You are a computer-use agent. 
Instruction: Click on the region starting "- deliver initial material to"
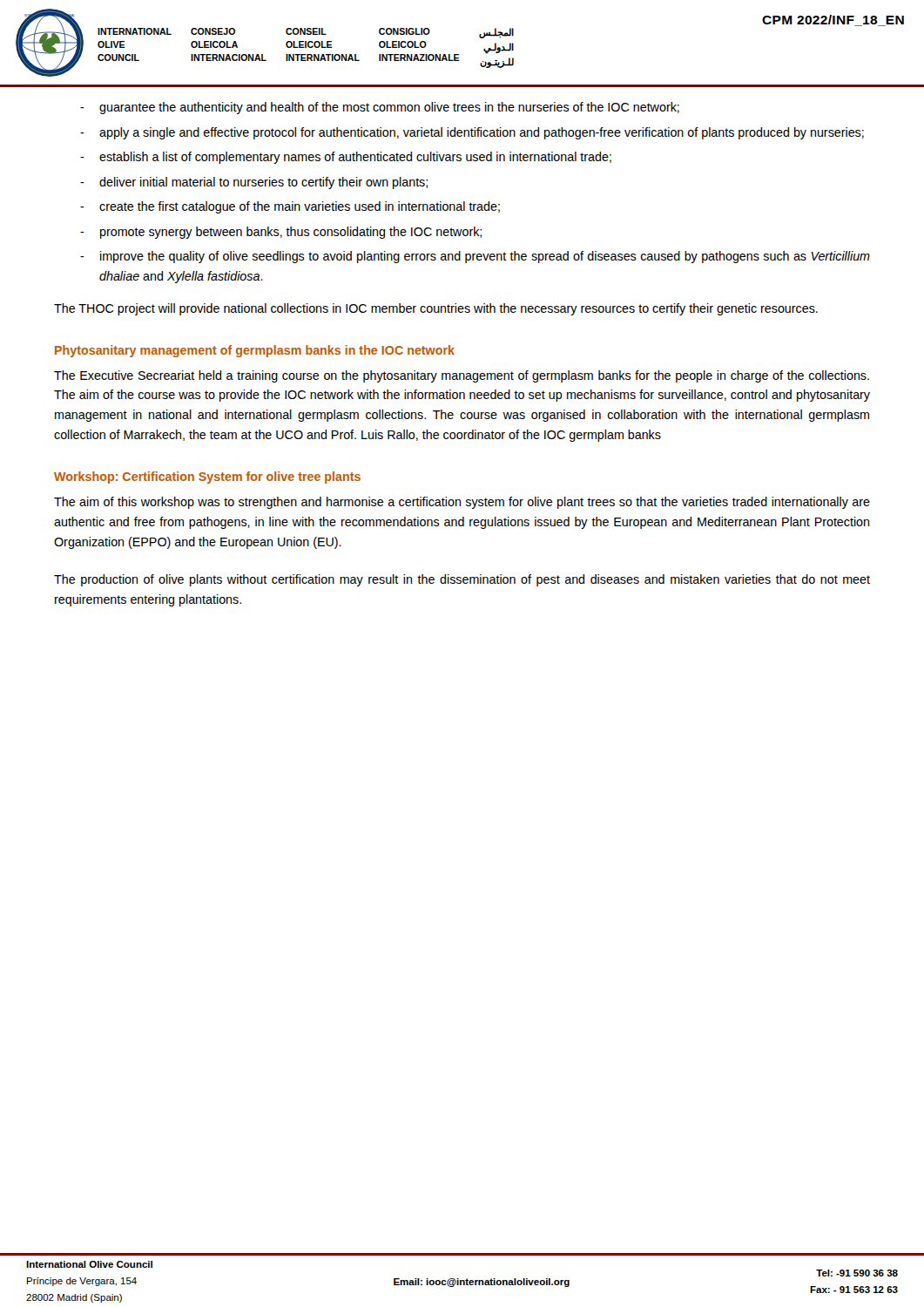pos(254,182)
